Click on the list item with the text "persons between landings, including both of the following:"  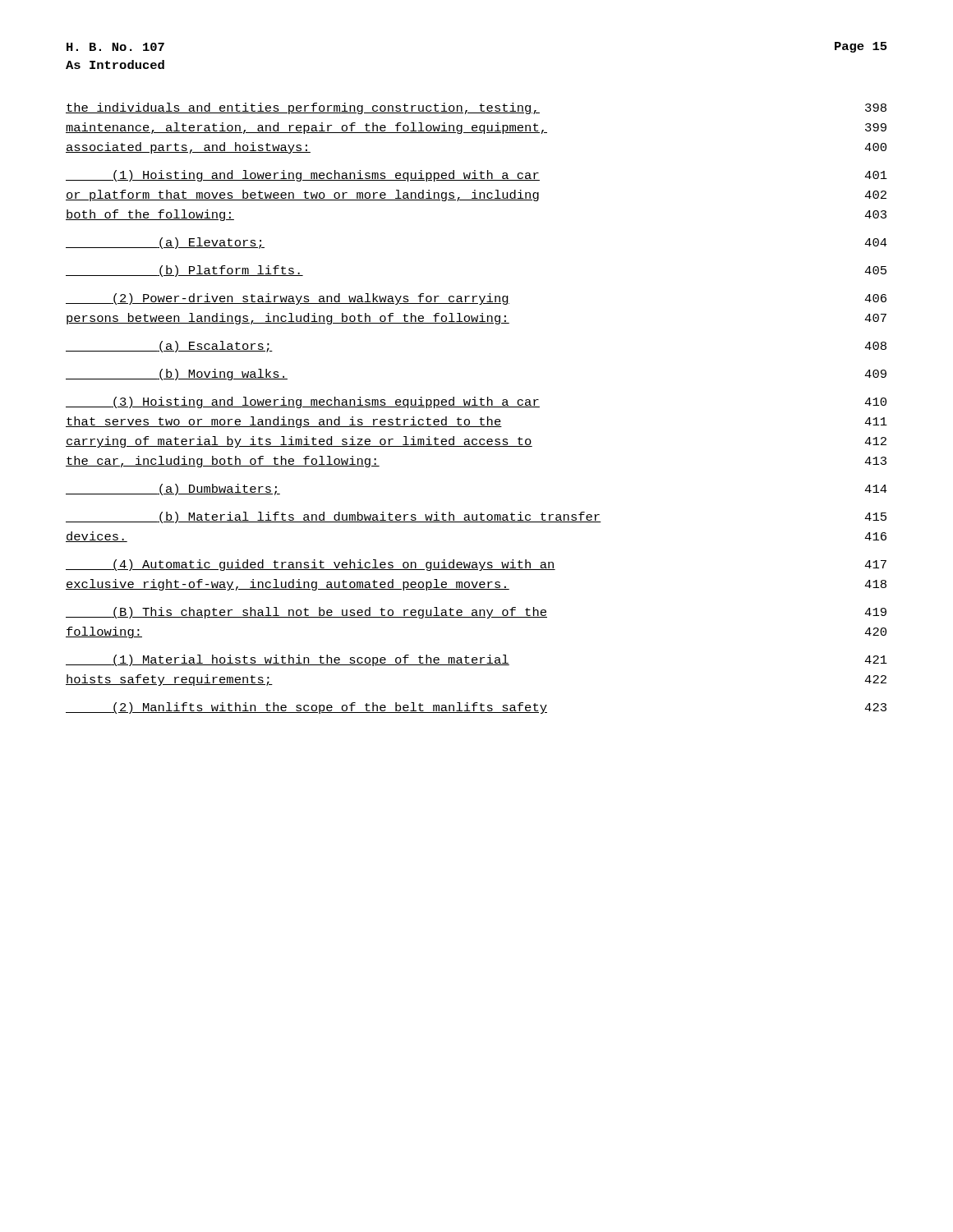click(476, 319)
